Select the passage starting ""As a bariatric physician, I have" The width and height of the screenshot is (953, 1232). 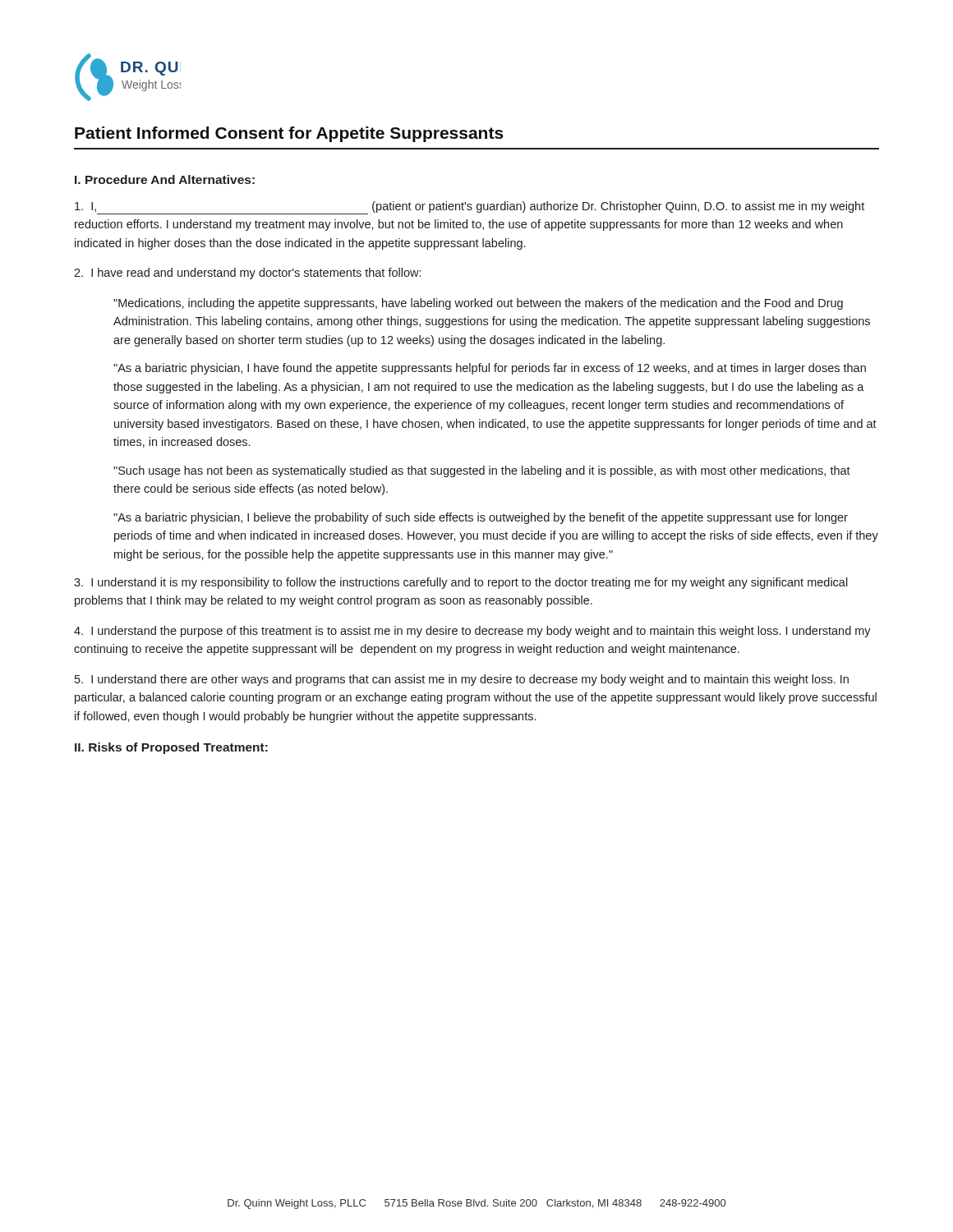pyautogui.click(x=495, y=405)
